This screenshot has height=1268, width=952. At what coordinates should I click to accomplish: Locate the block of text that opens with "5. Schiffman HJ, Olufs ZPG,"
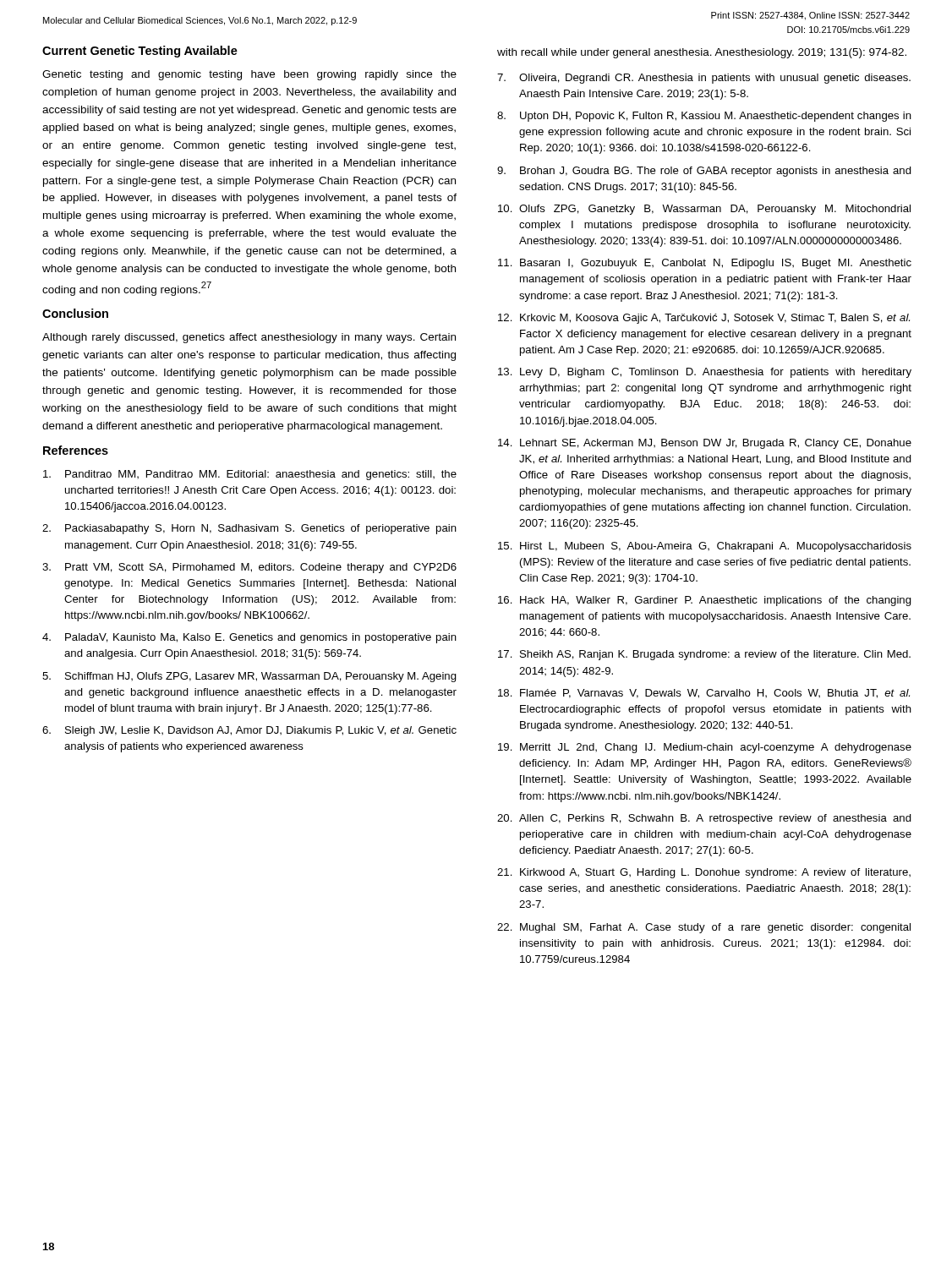coord(249,692)
